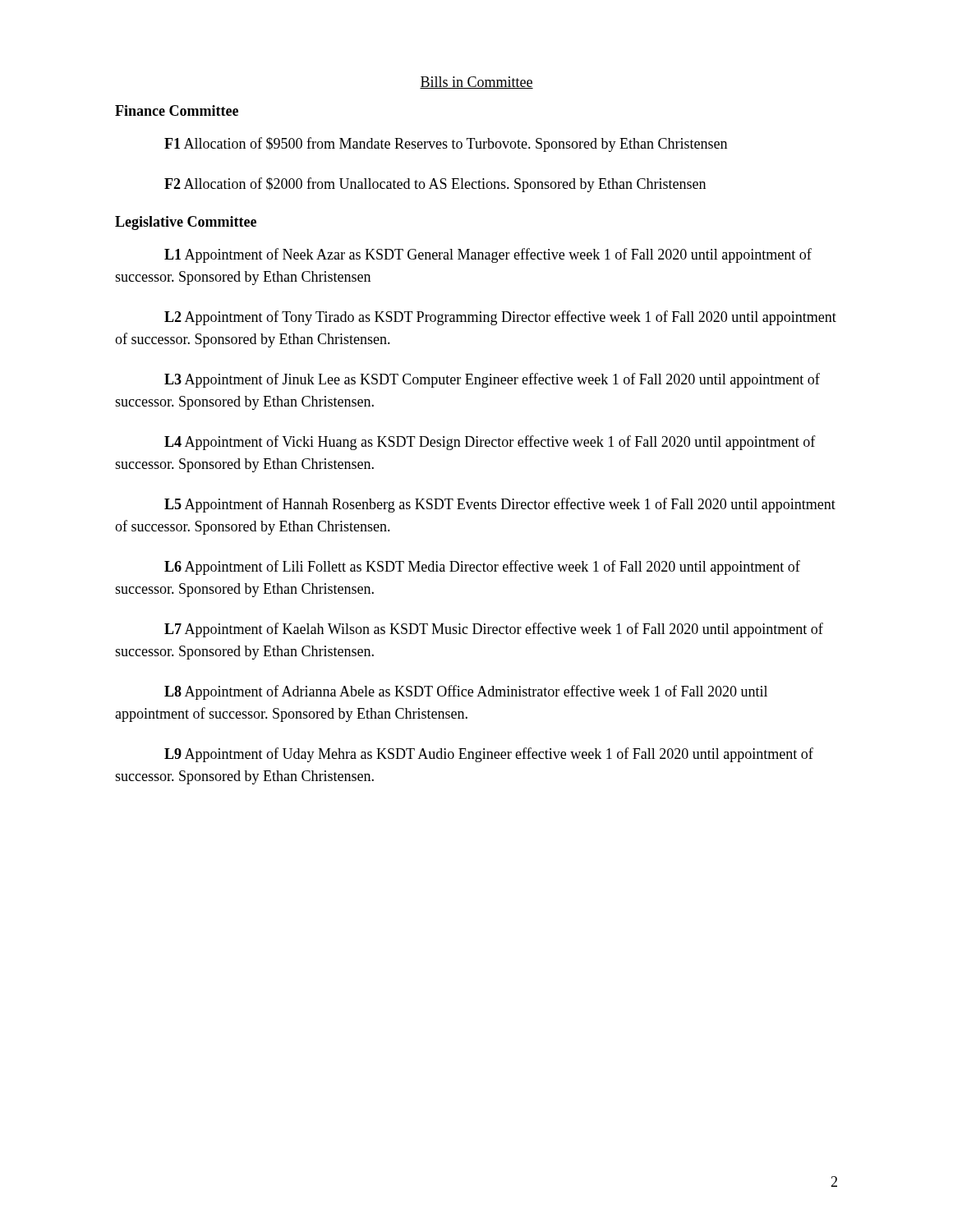This screenshot has width=953, height=1232.
Task: Click on the list item that reads "L8 Appointment of Adrianna"
Action: (441, 703)
